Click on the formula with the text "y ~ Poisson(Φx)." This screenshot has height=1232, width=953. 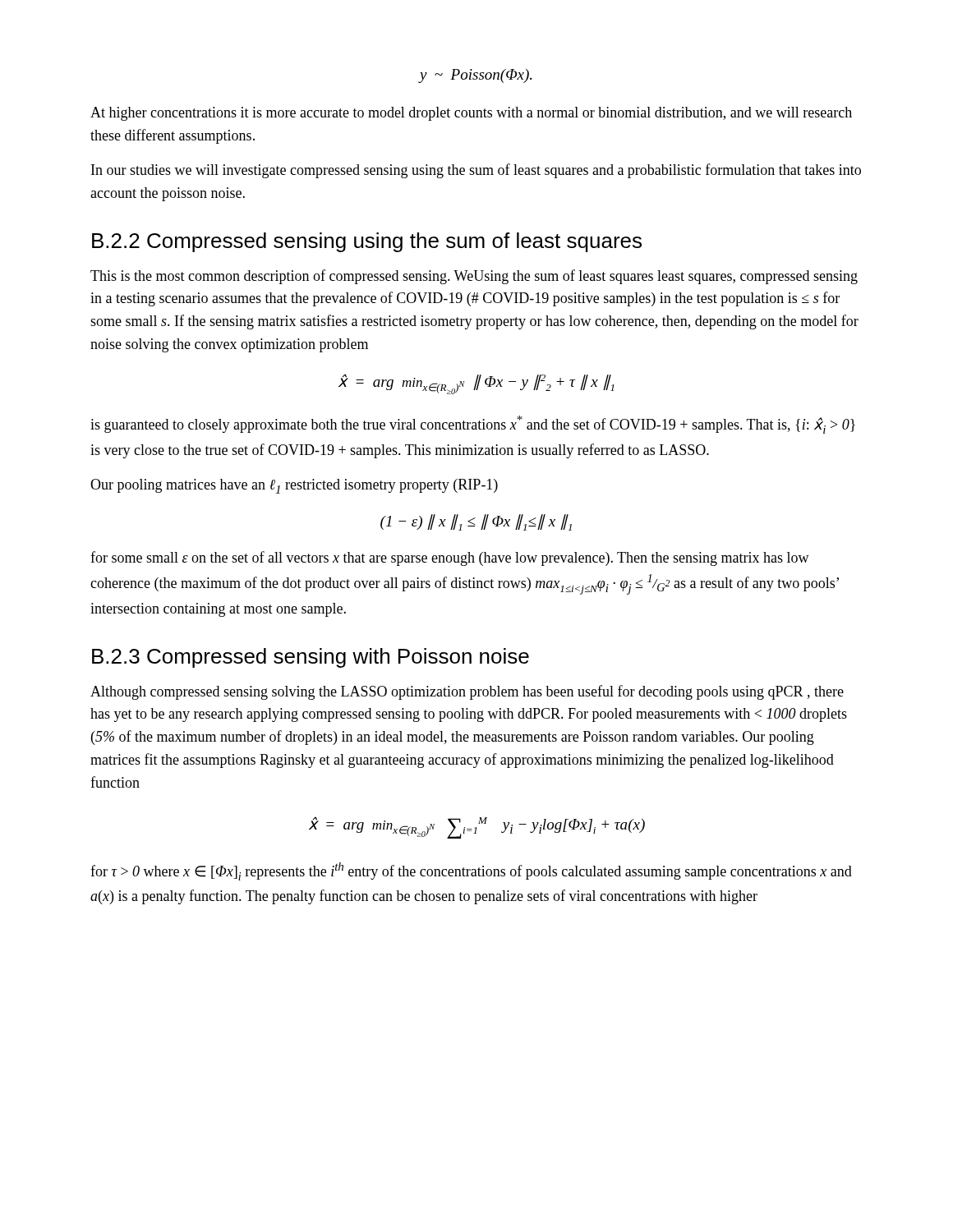pyautogui.click(x=476, y=74)
